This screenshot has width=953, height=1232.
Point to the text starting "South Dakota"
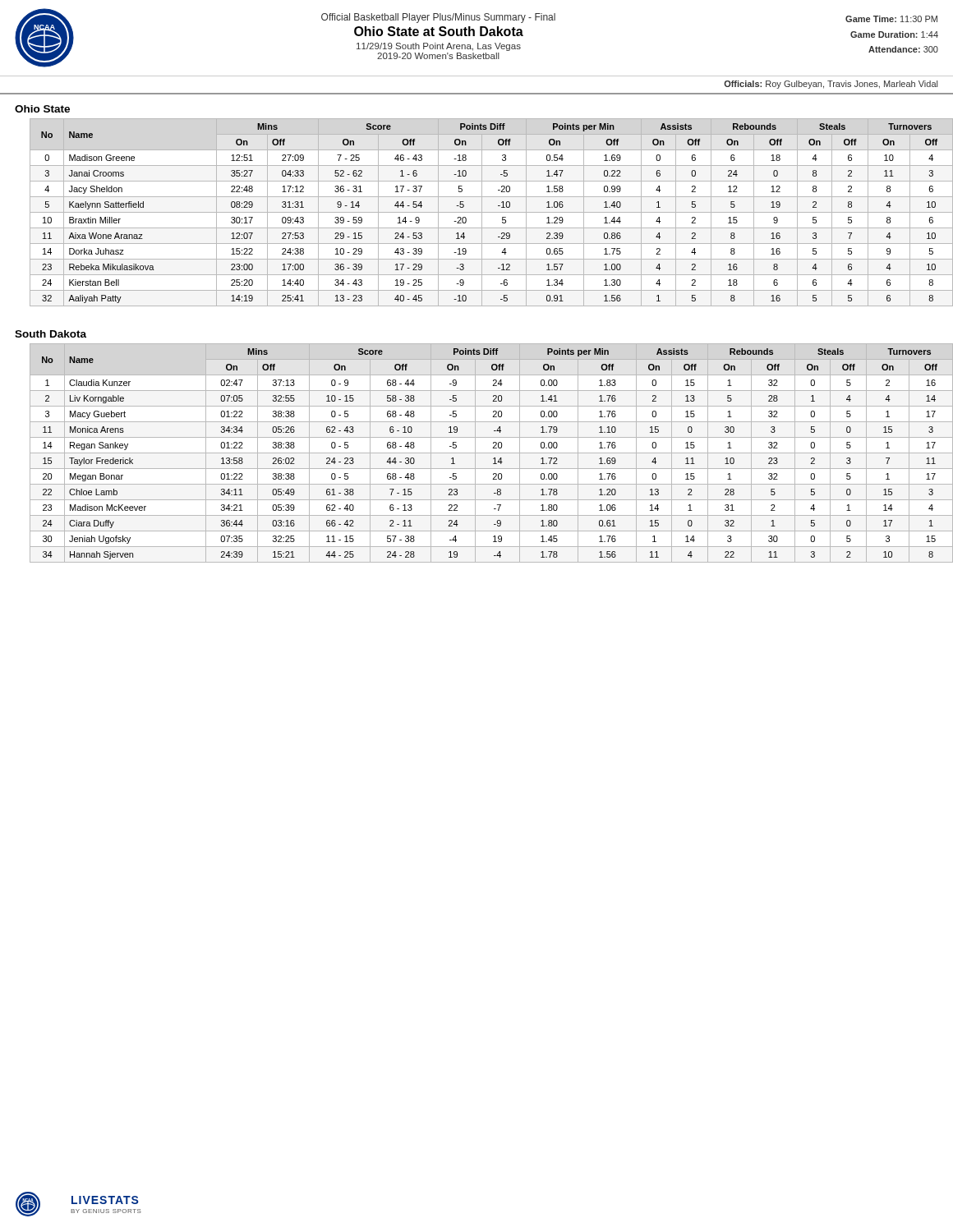pyautogui.click(x=51, y=334)
